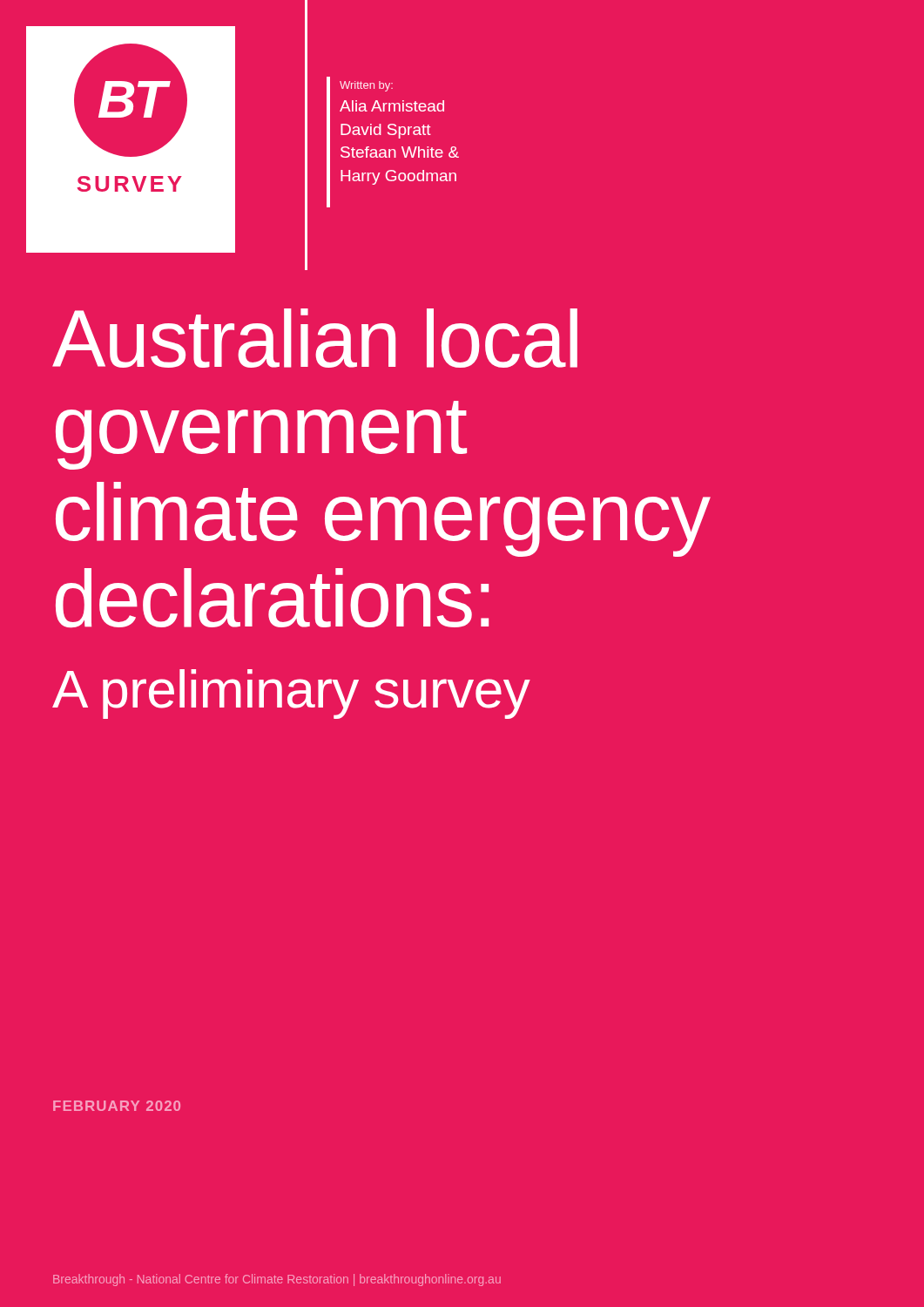Click on the region starting "FEBRUARY 2020"
This screenshot has width=924, height=1307.
coord(117,1106)
